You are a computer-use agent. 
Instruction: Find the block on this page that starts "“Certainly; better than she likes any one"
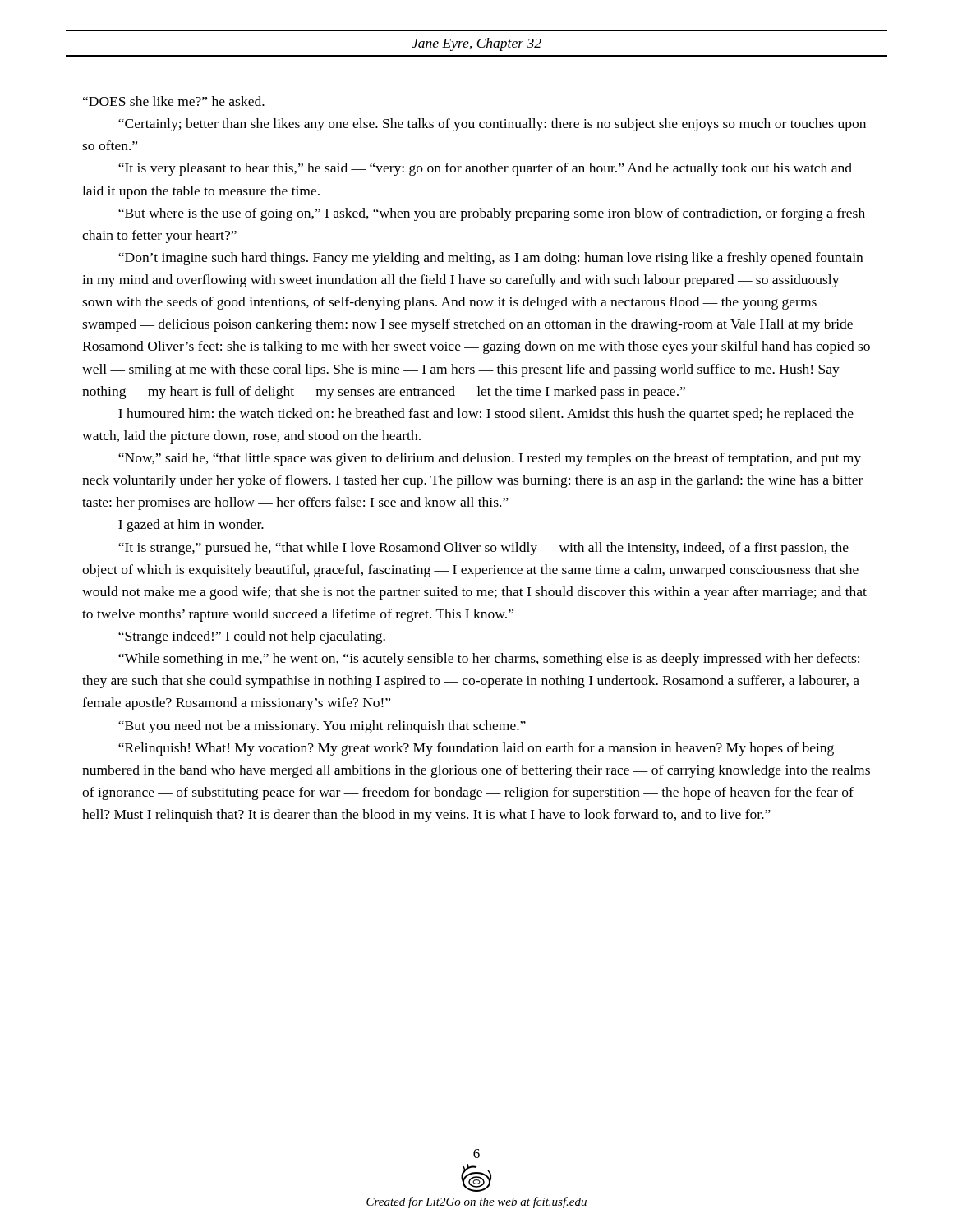click(x=476, y=135)
